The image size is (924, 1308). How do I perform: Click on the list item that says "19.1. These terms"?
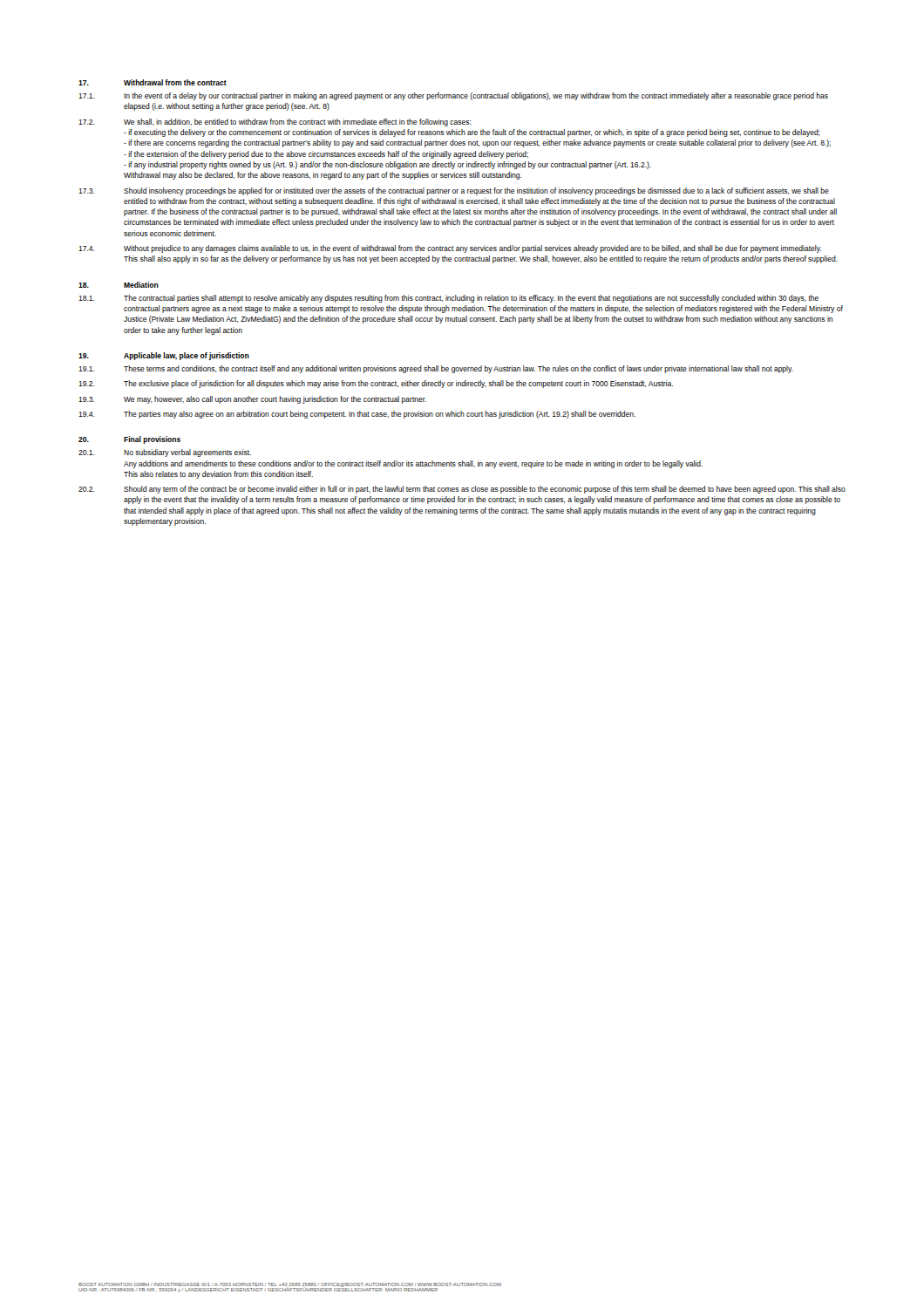[x=462, y=369]
